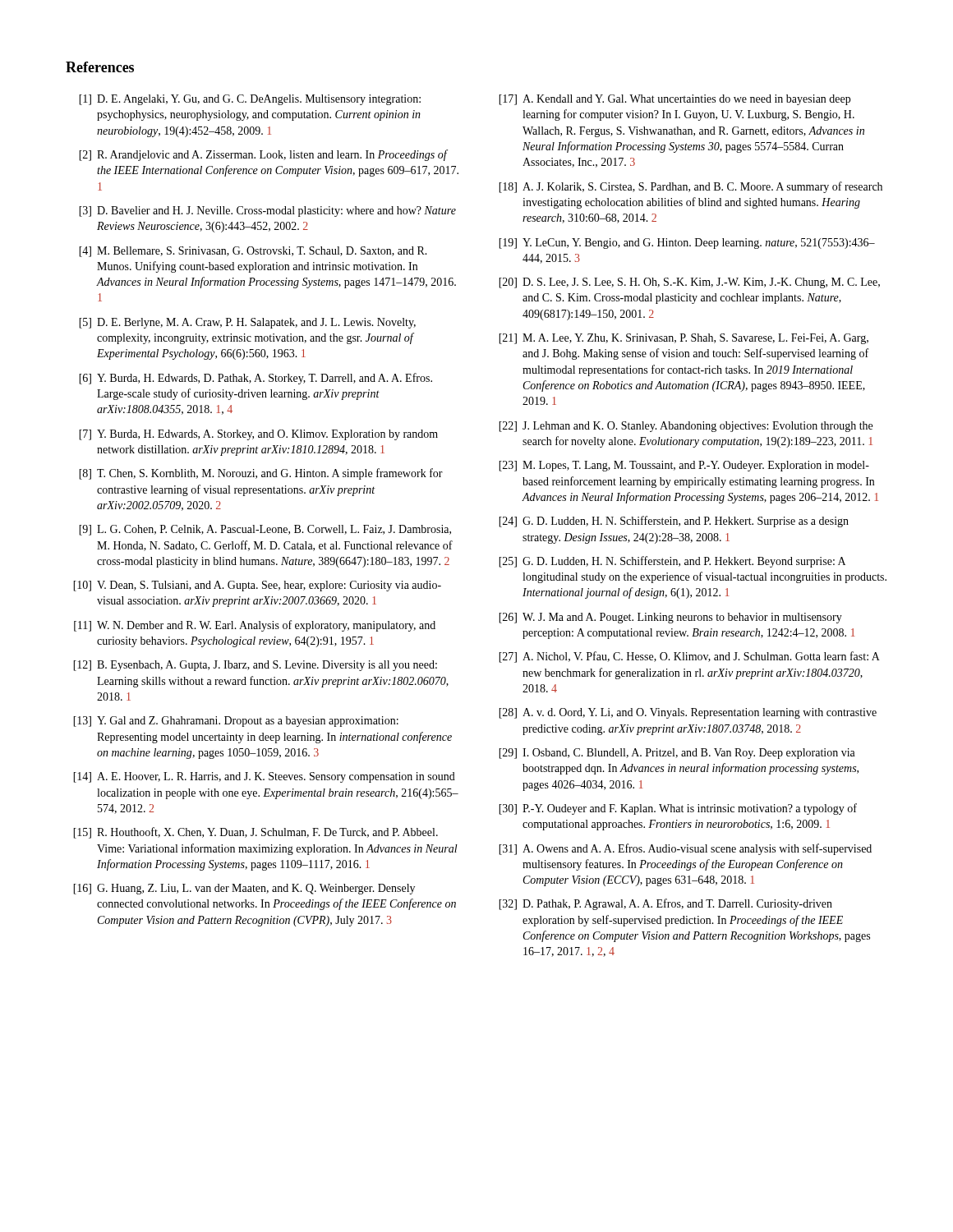
Task: Locate the text starting "[19] Y. LeCun,"
Action: click(689, 250)
